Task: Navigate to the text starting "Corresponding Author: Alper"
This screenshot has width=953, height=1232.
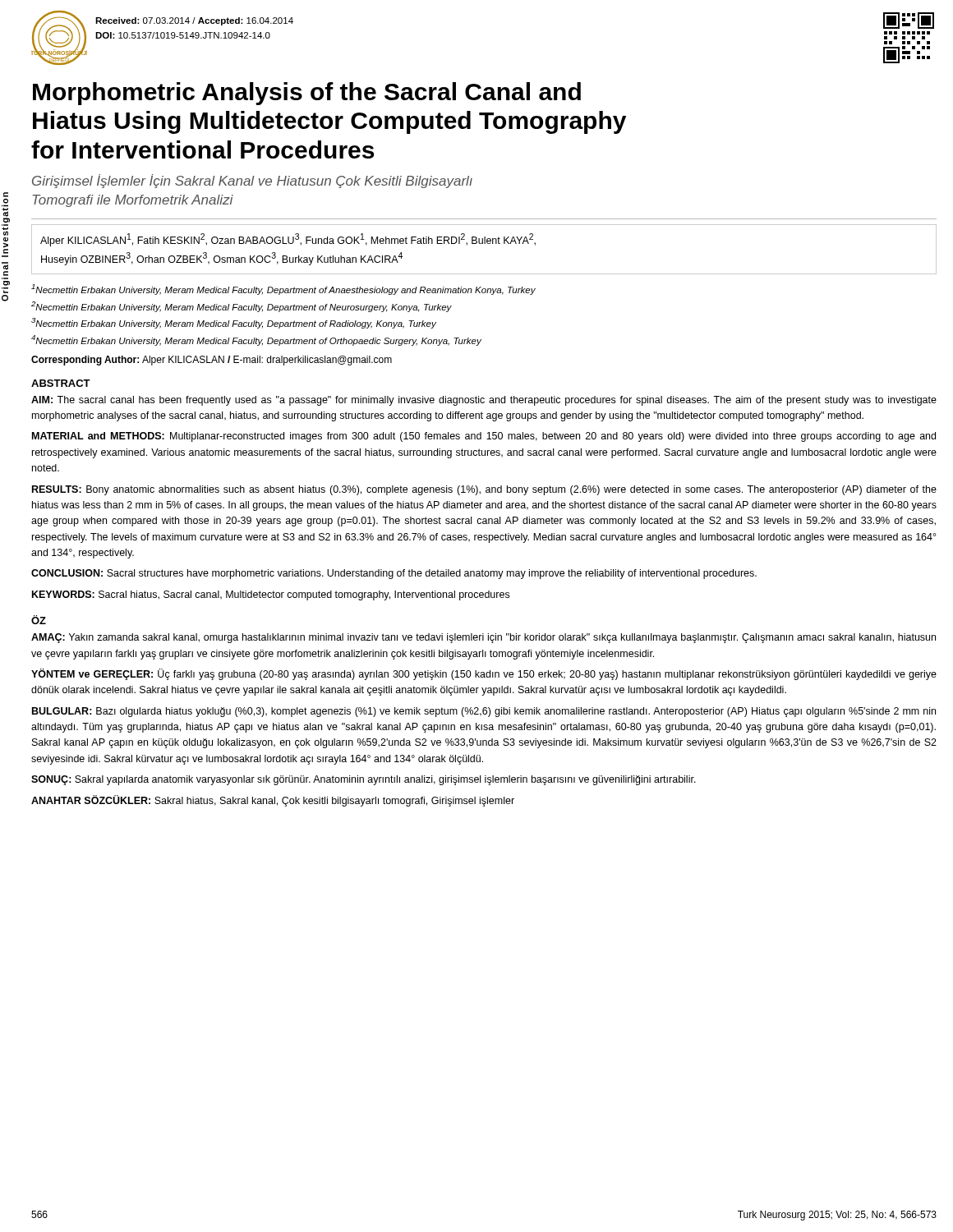Action: [212, 359]
